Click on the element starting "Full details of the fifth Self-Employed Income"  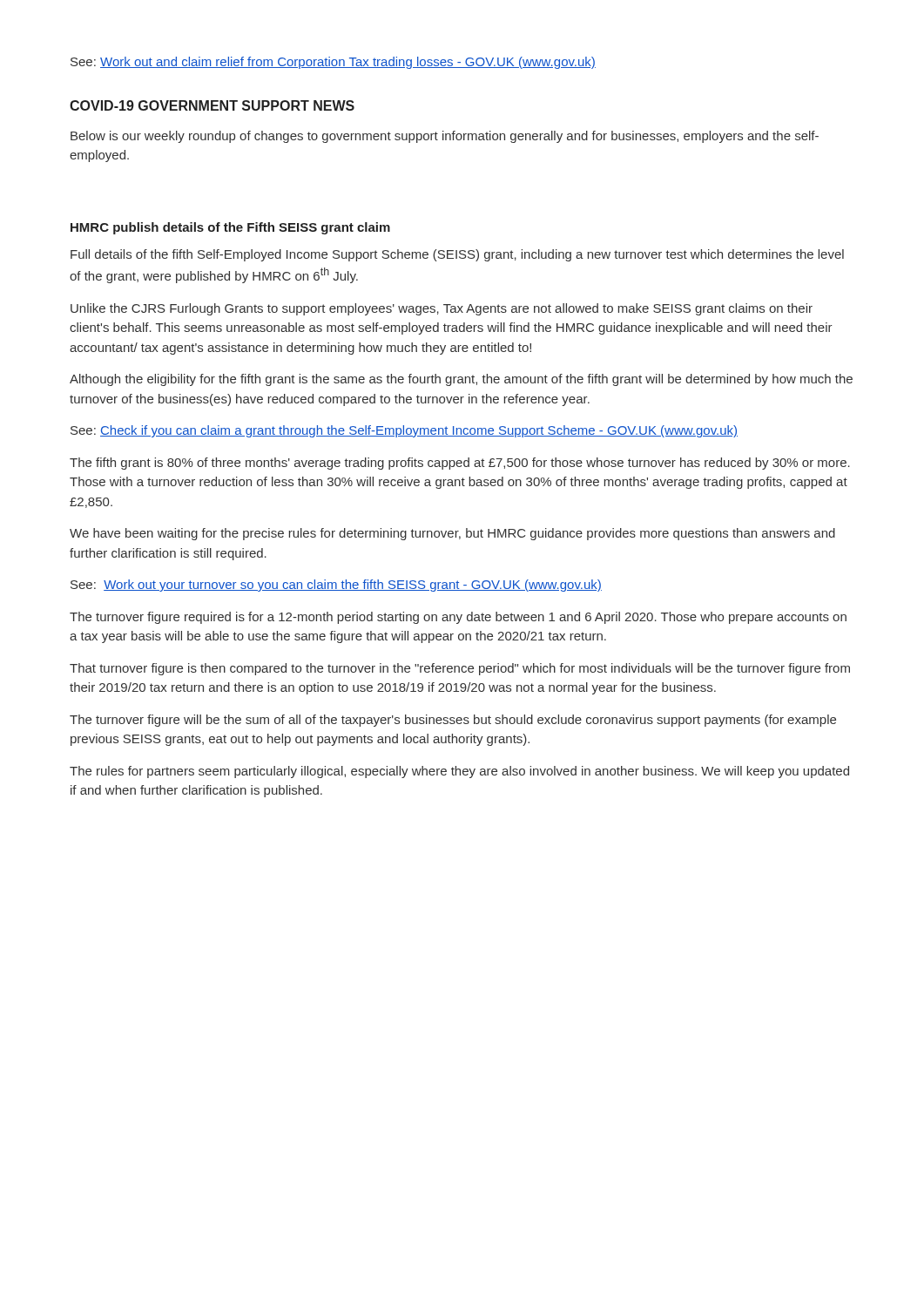coord(462,265)
